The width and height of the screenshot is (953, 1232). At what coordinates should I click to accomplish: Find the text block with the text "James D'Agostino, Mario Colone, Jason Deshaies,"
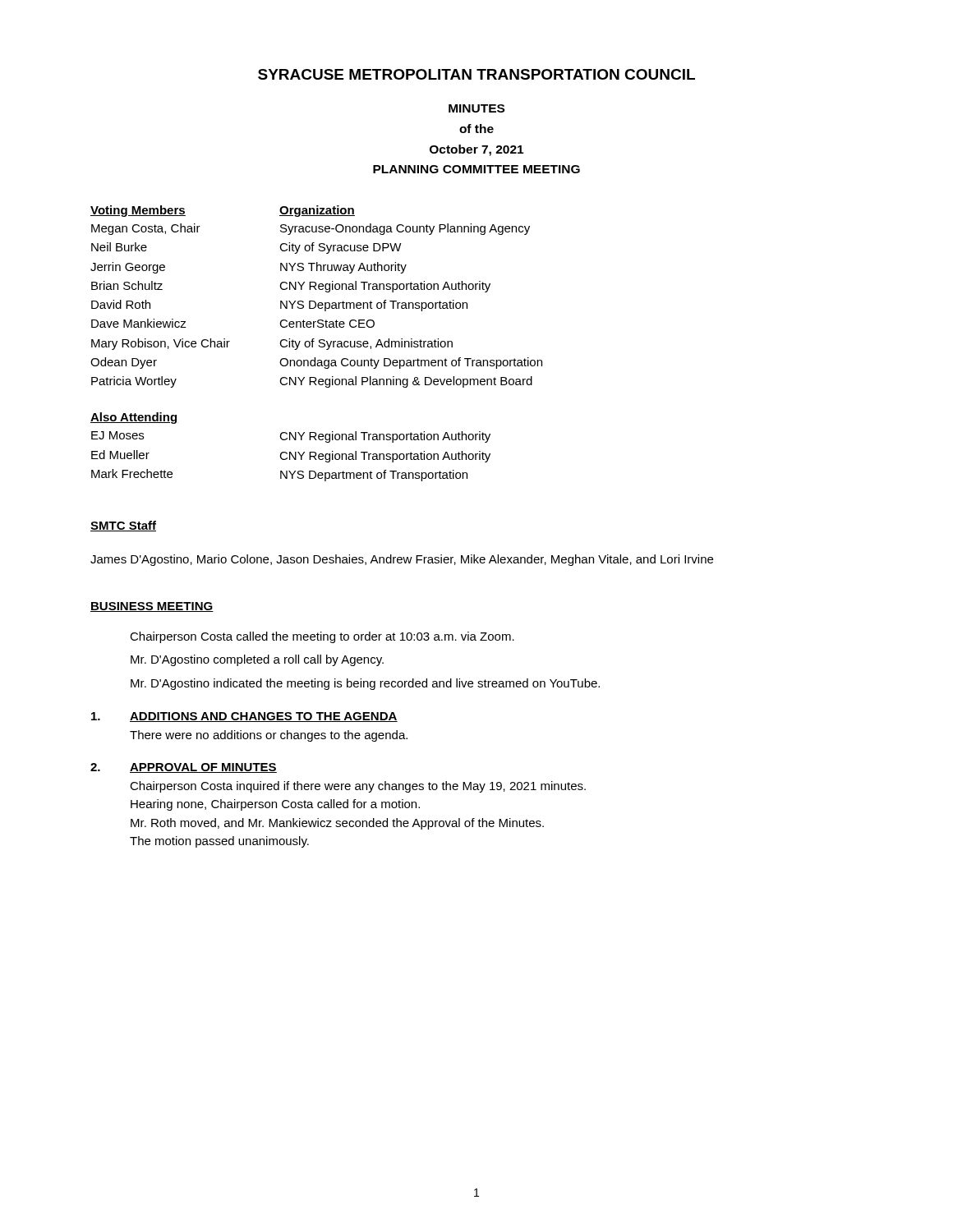402,559
